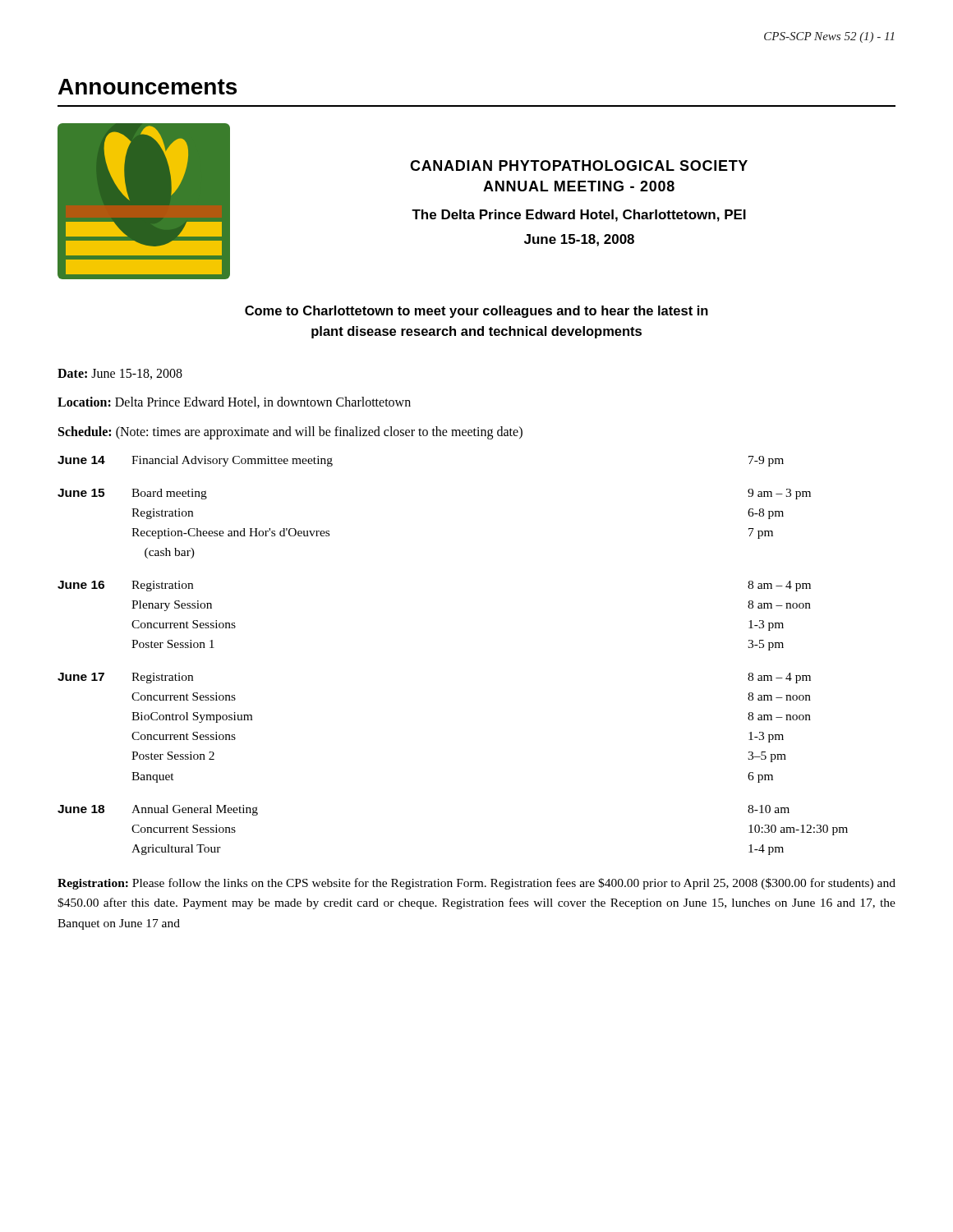953x1232 pixels.
Task: Select the list item that says "June 15 Board meeting Registration Reception-Cheese"
Action: (x=83, y=494)
